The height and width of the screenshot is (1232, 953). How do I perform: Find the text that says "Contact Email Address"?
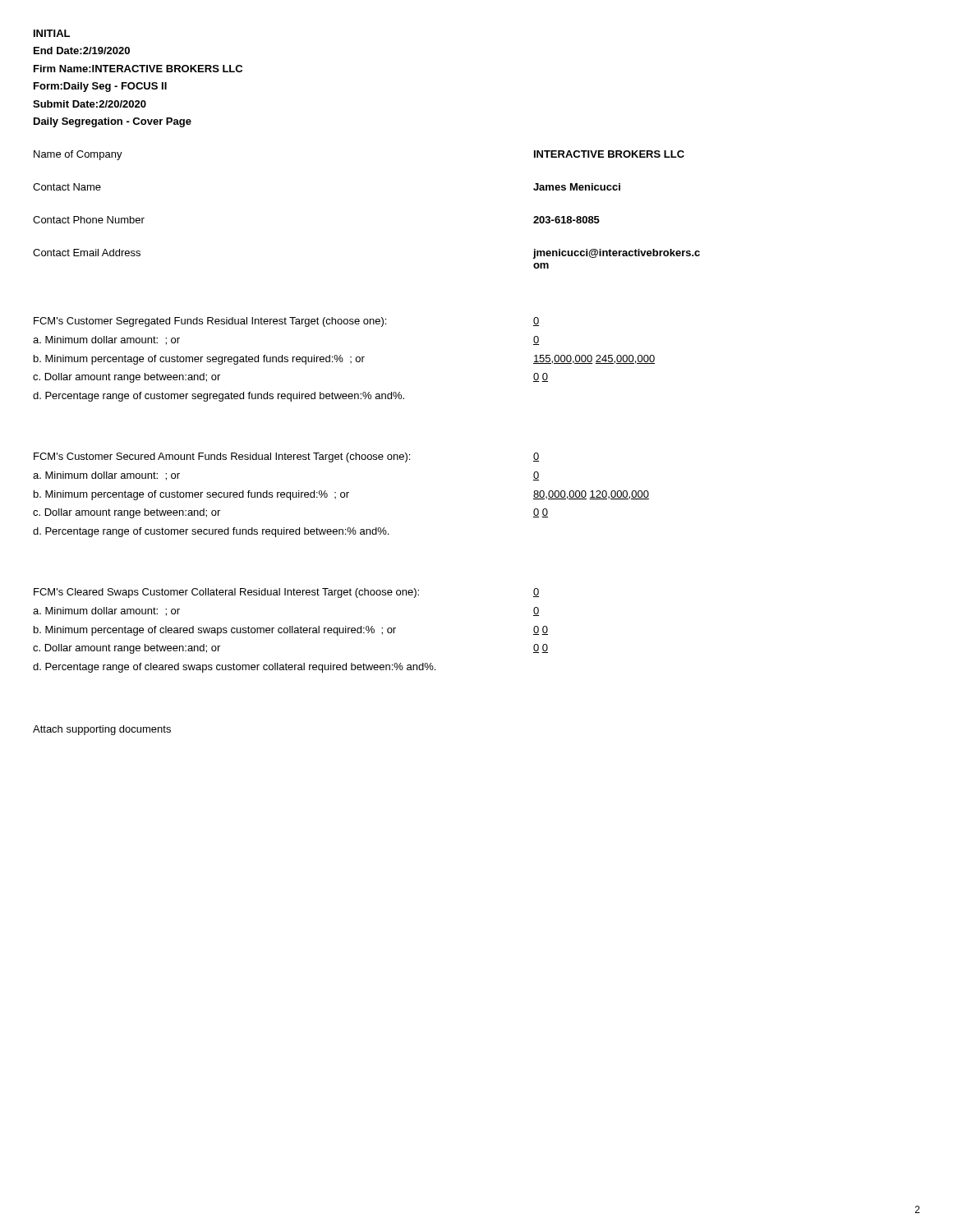87,253
